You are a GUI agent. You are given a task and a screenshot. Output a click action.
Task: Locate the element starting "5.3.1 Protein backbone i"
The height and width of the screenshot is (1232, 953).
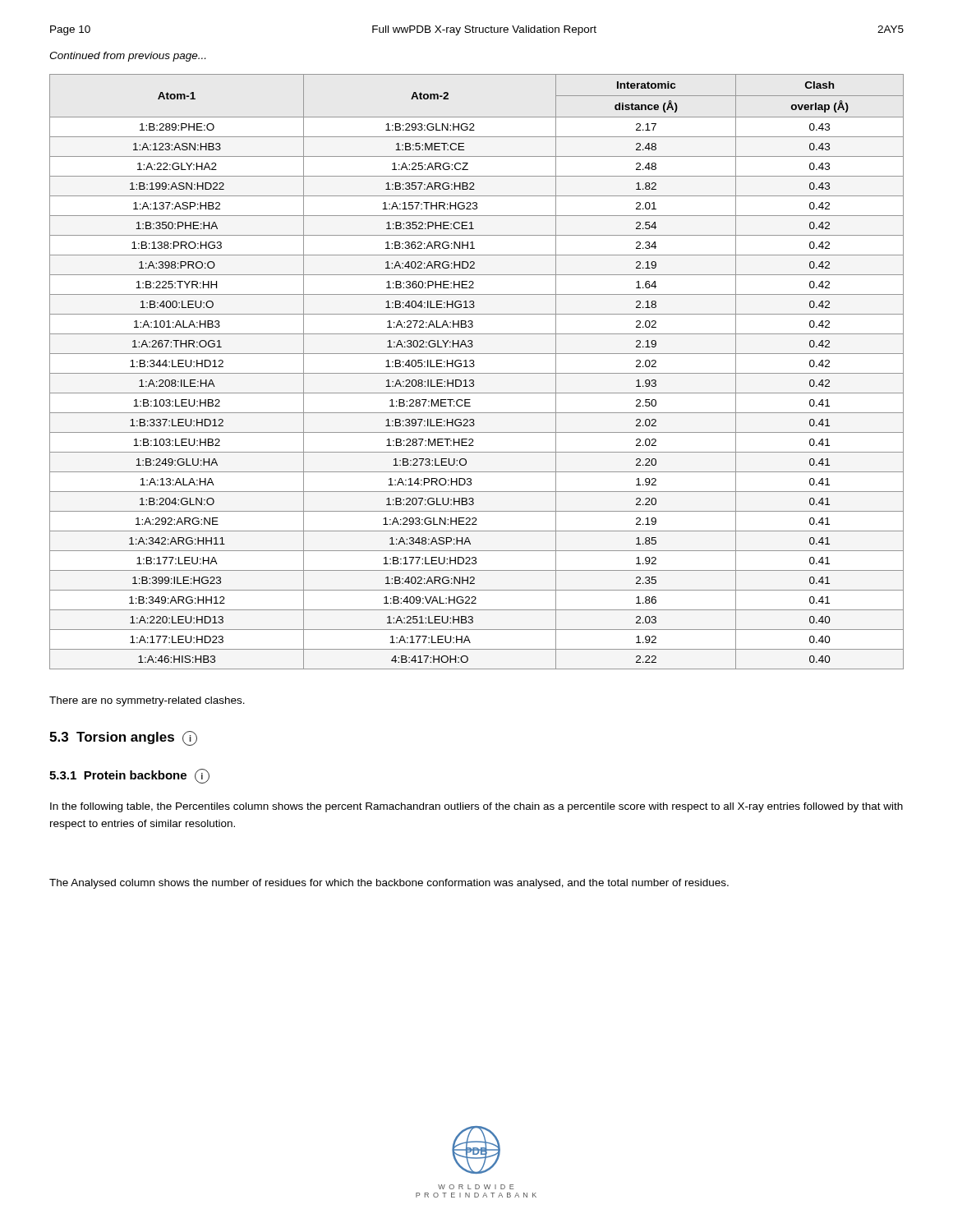point(129,776)
